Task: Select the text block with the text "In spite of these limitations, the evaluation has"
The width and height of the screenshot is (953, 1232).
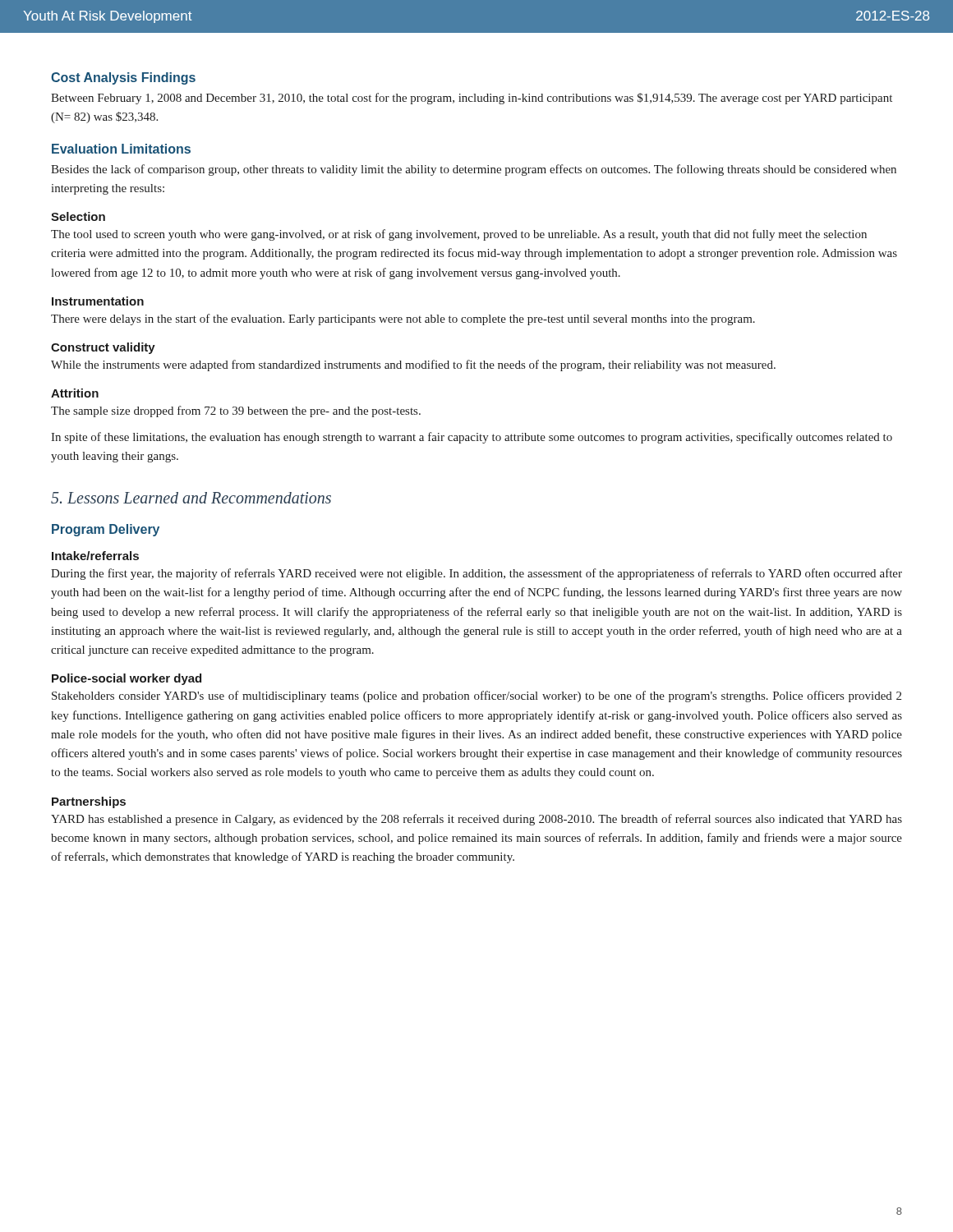Action: [x=476, y=447]
